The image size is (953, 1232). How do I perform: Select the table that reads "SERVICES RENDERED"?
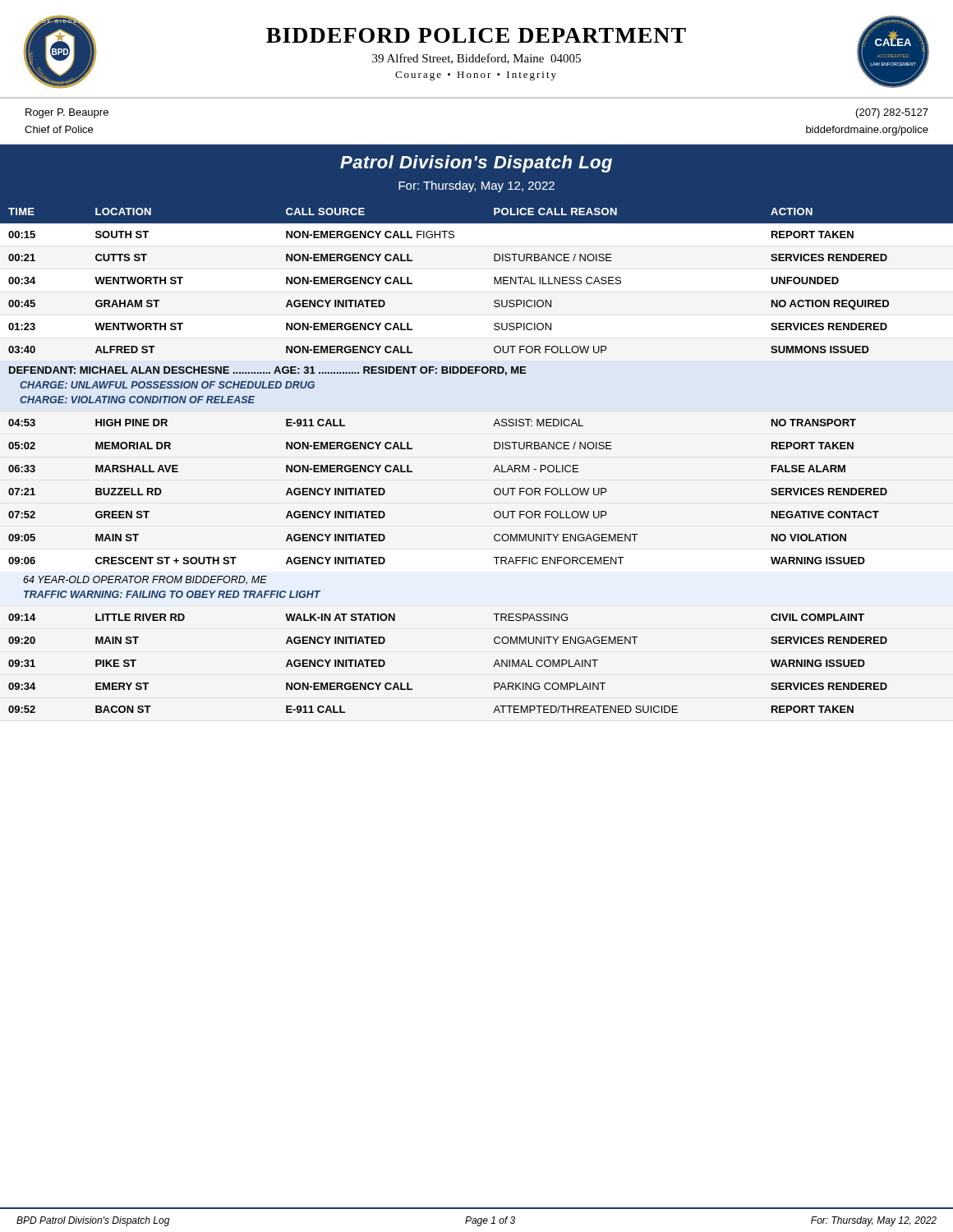tap(476, 460)
